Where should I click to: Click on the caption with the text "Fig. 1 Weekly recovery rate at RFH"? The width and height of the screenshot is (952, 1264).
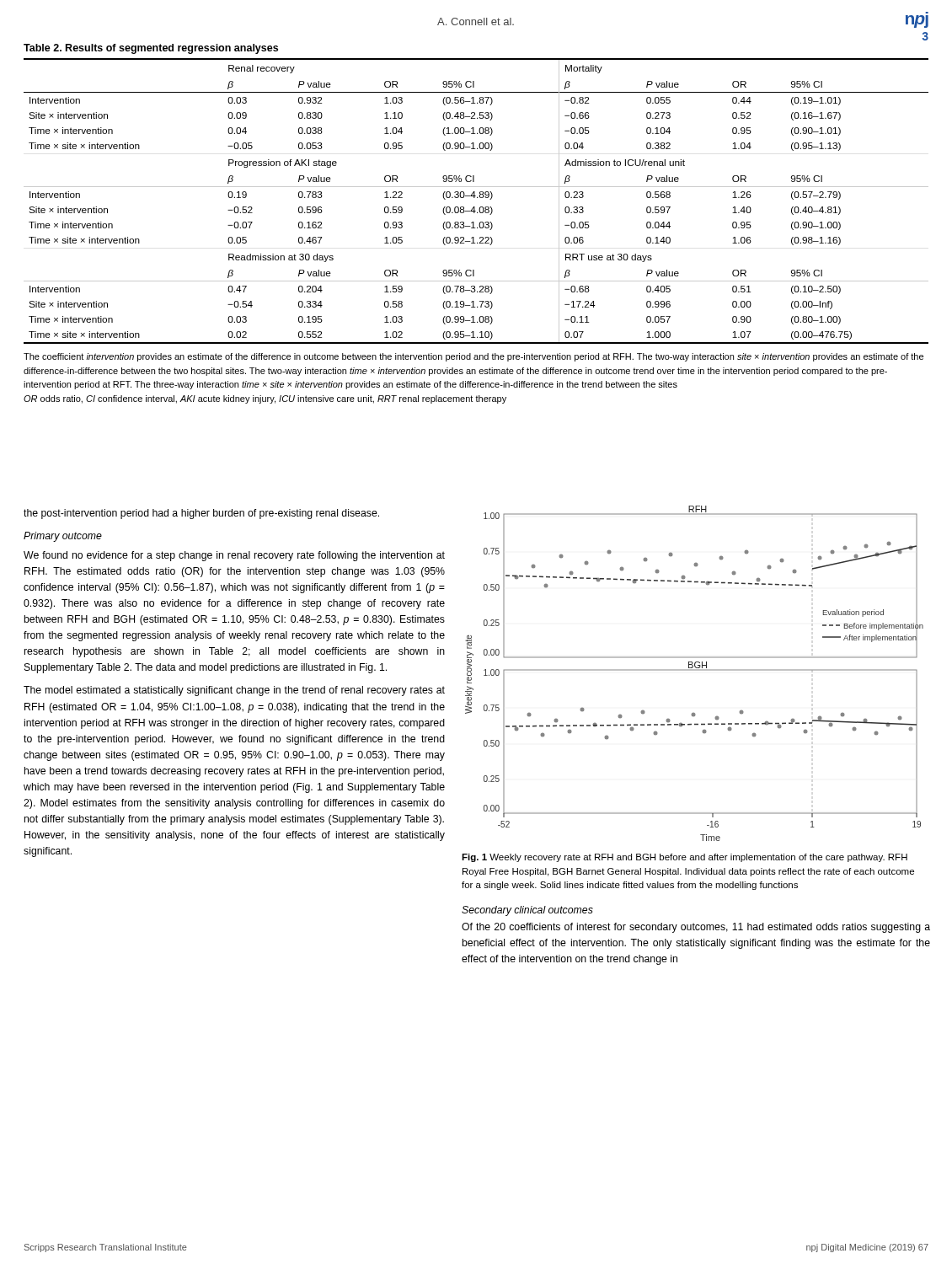(x=688, y=871)
